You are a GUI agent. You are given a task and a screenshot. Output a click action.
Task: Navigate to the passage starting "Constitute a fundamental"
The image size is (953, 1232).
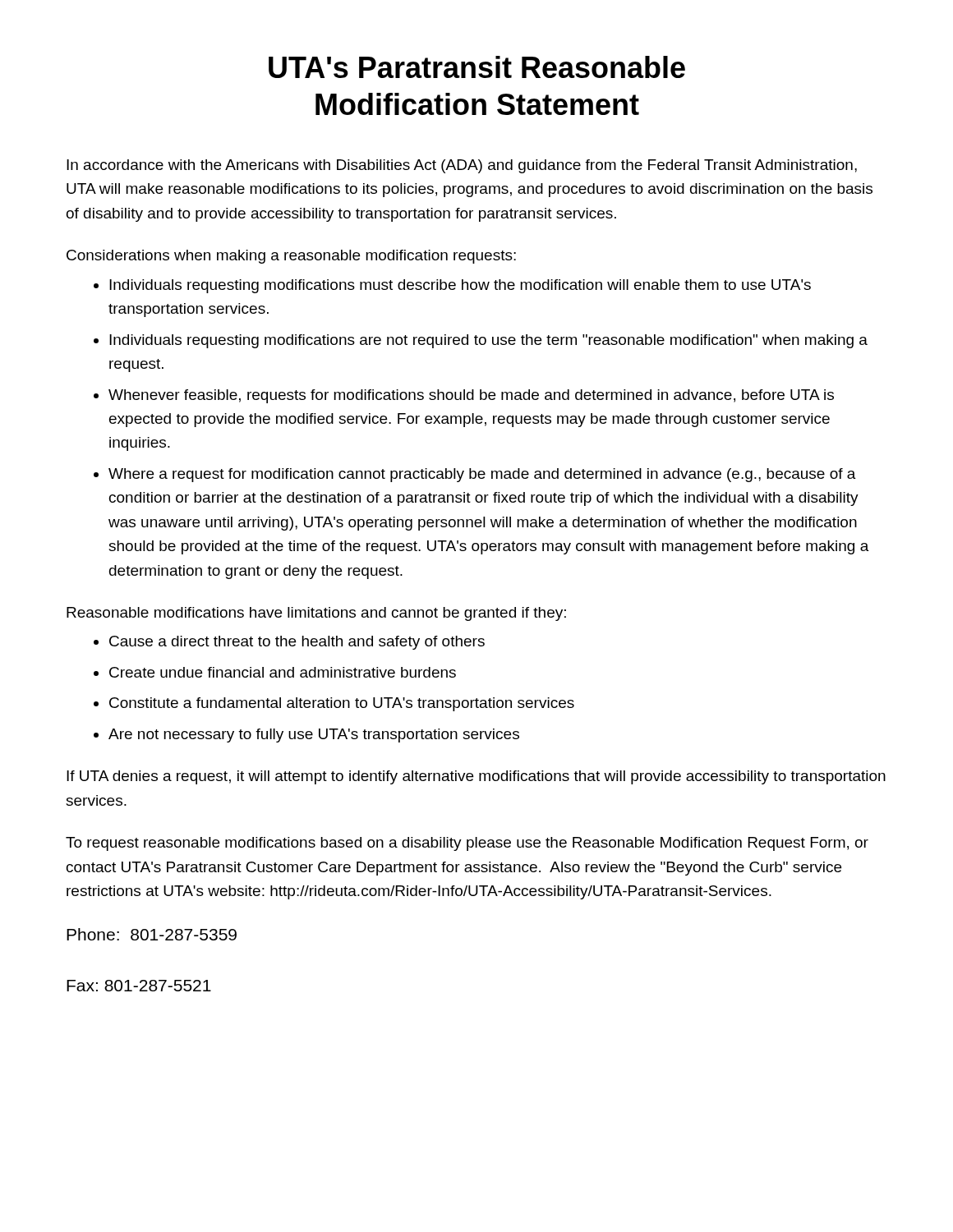tap(341, 703)
